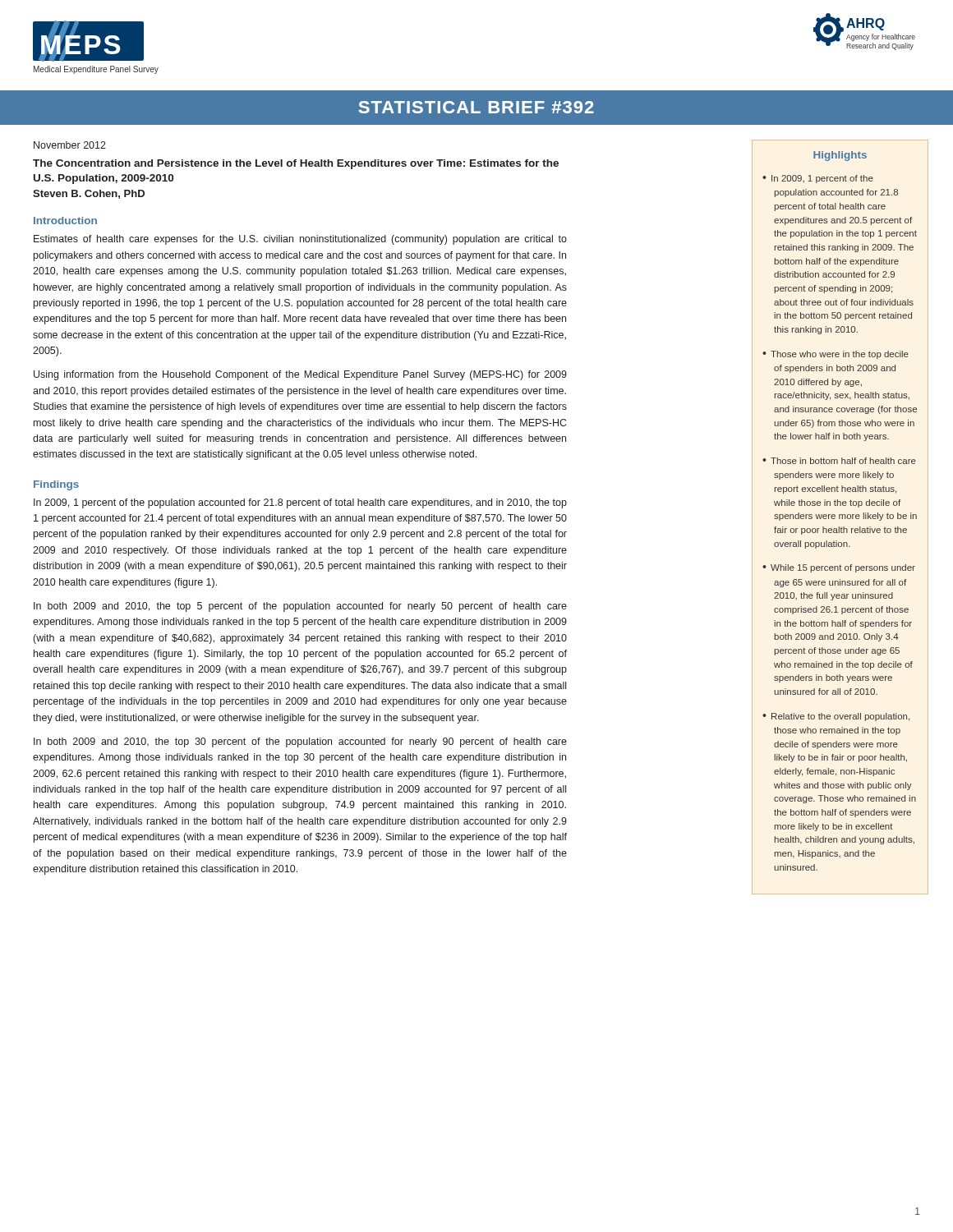Locate the list item that reads "• Relative to the overall population, those who"
Image resolution: width=953 pixels, height=1232 pixels.
click(839, 790)
